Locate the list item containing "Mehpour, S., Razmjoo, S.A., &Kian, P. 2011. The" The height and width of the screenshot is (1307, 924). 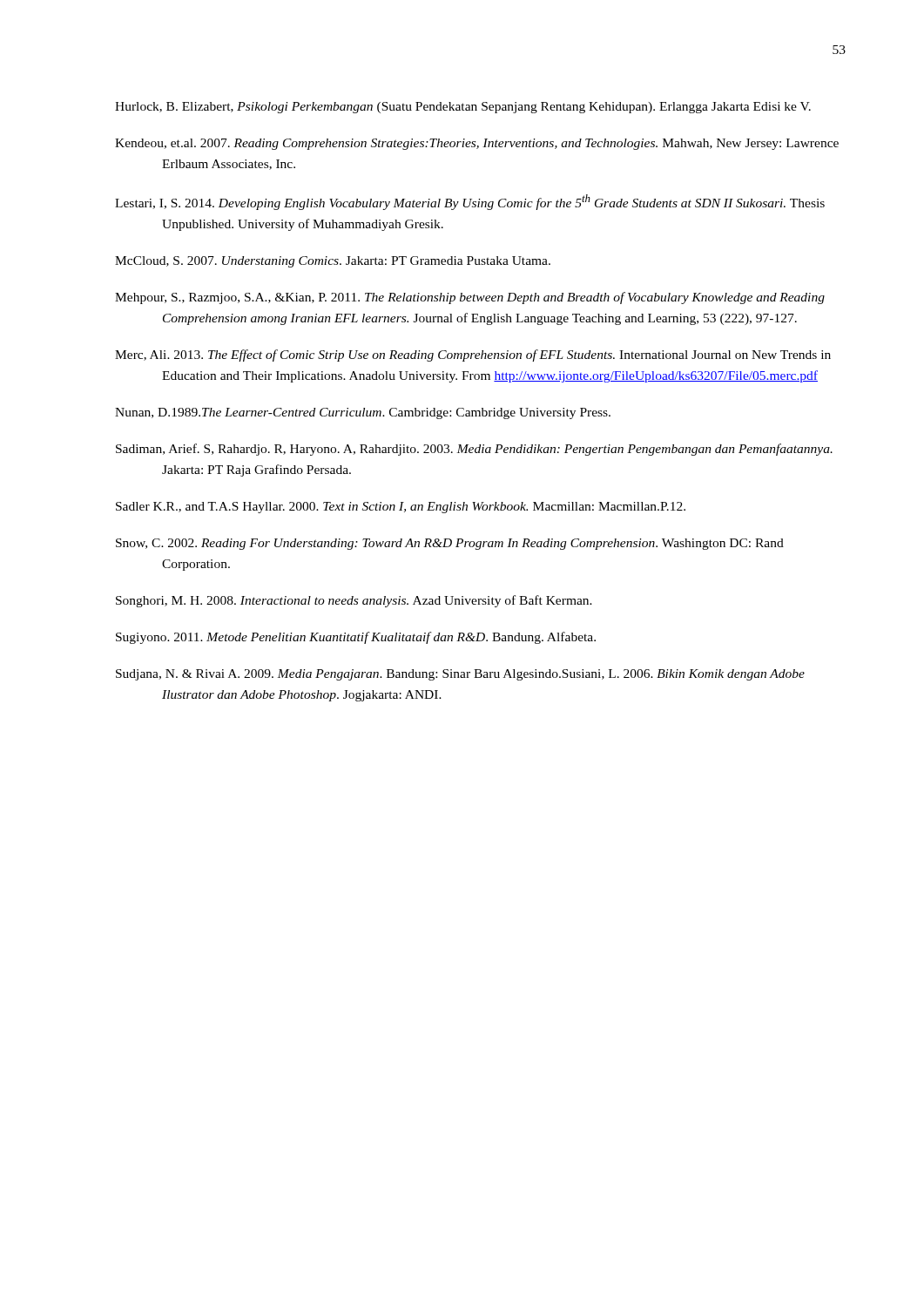(x=480, y=308)
